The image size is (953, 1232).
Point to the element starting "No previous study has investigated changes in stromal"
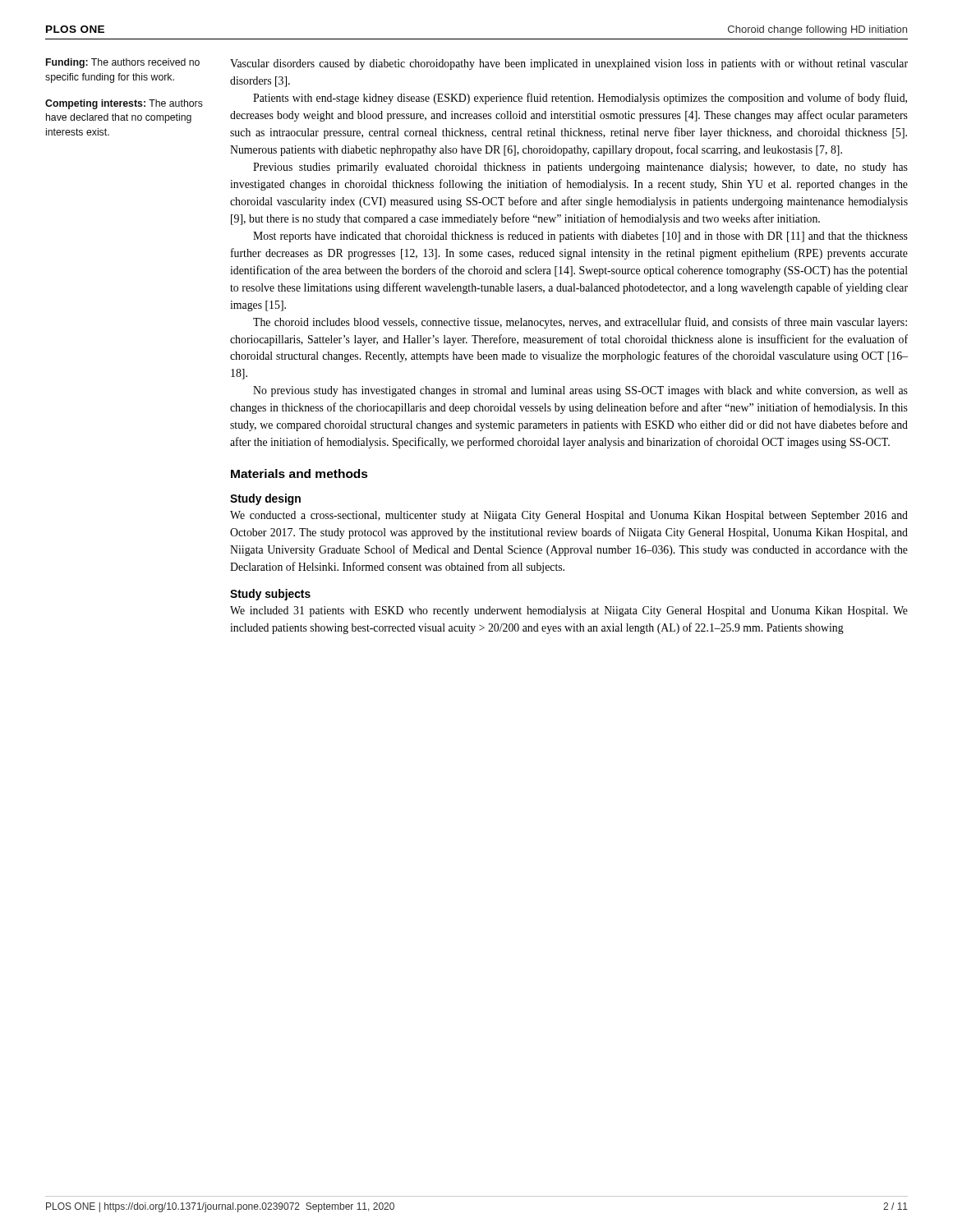coord(569,418)
